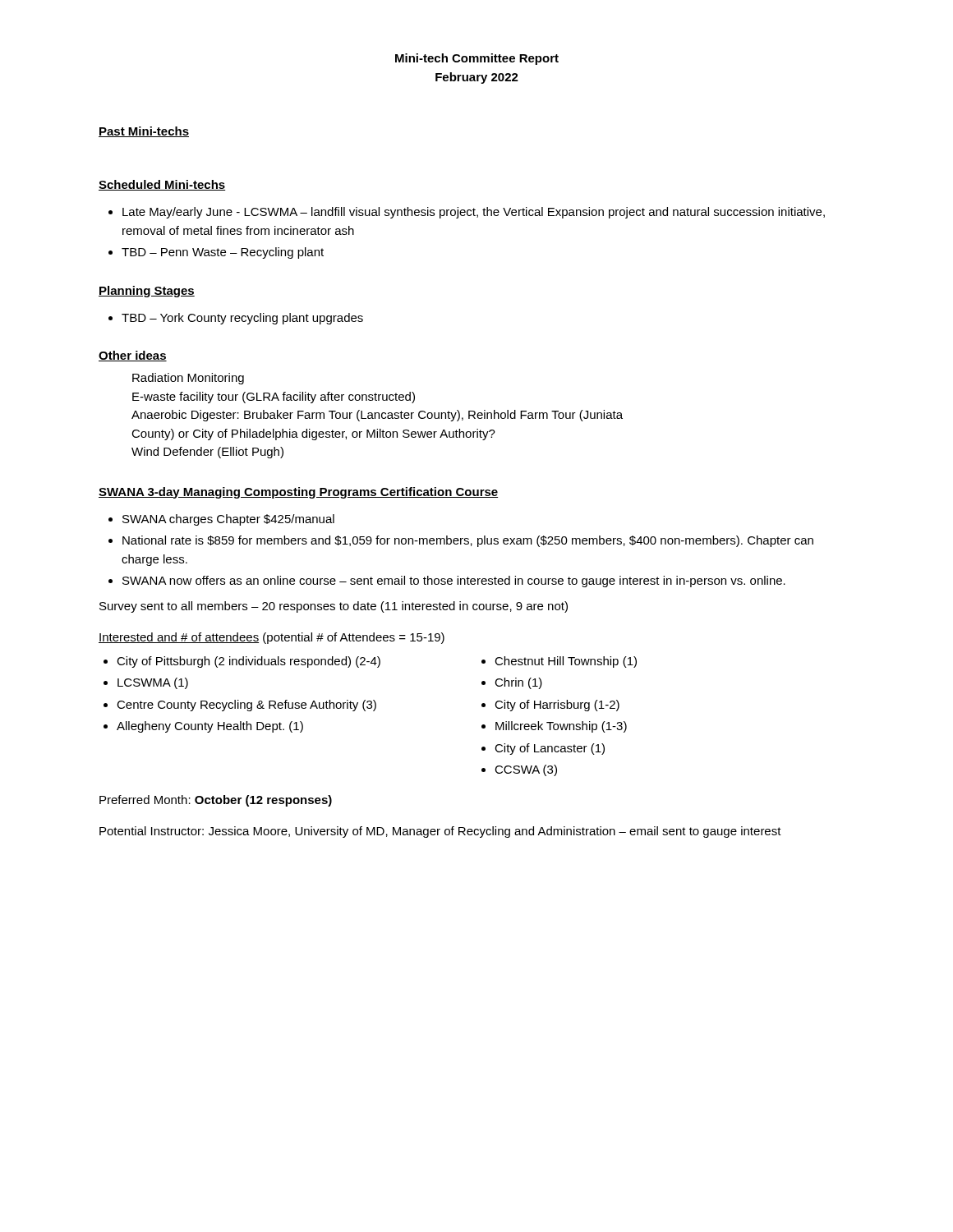Navigate to the passage starting "SWANA charges Chapter $425/manual"
This screenshot has width=953, height=1232.
point(228,518)
